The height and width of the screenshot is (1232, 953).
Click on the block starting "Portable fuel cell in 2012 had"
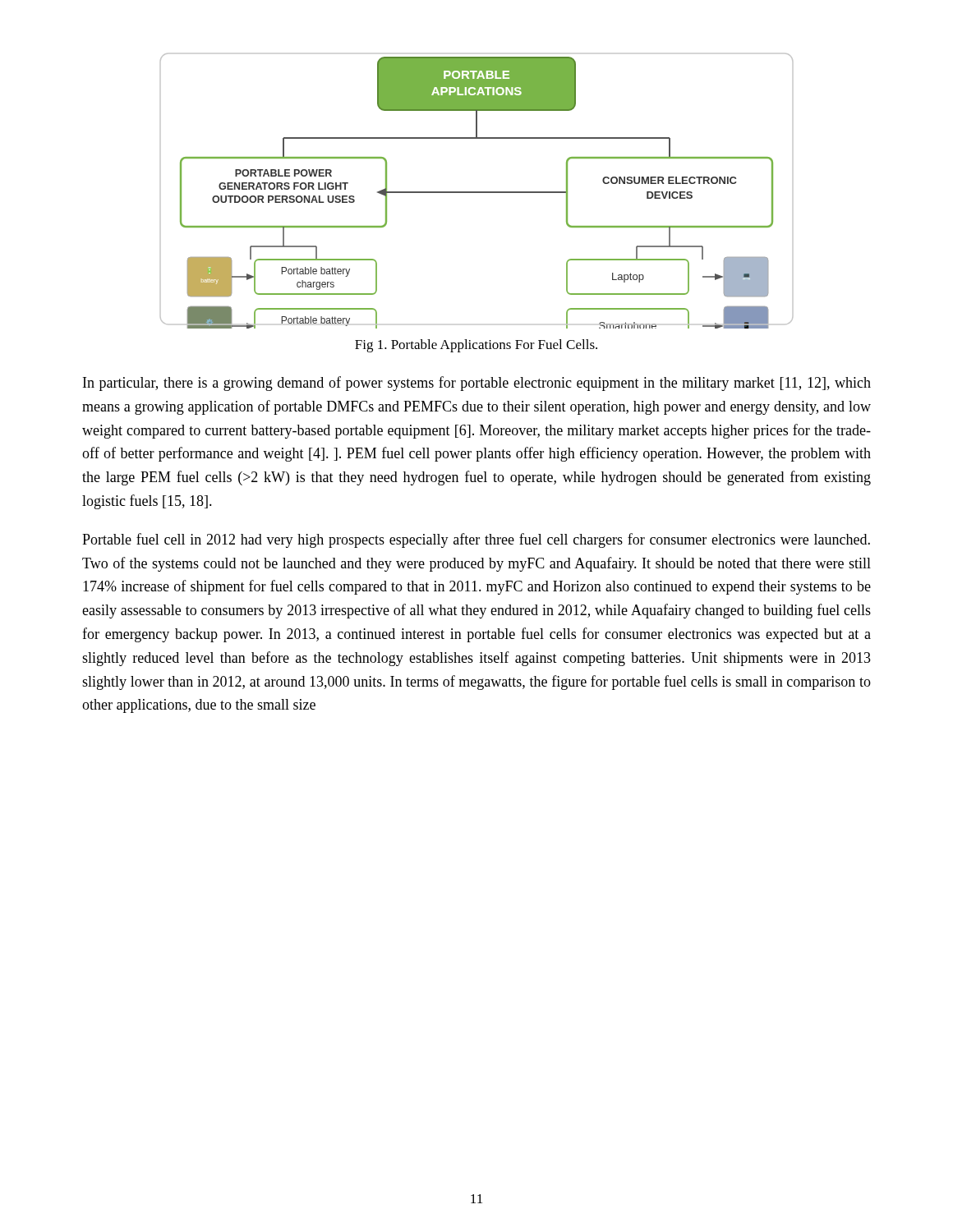point(476,622)
